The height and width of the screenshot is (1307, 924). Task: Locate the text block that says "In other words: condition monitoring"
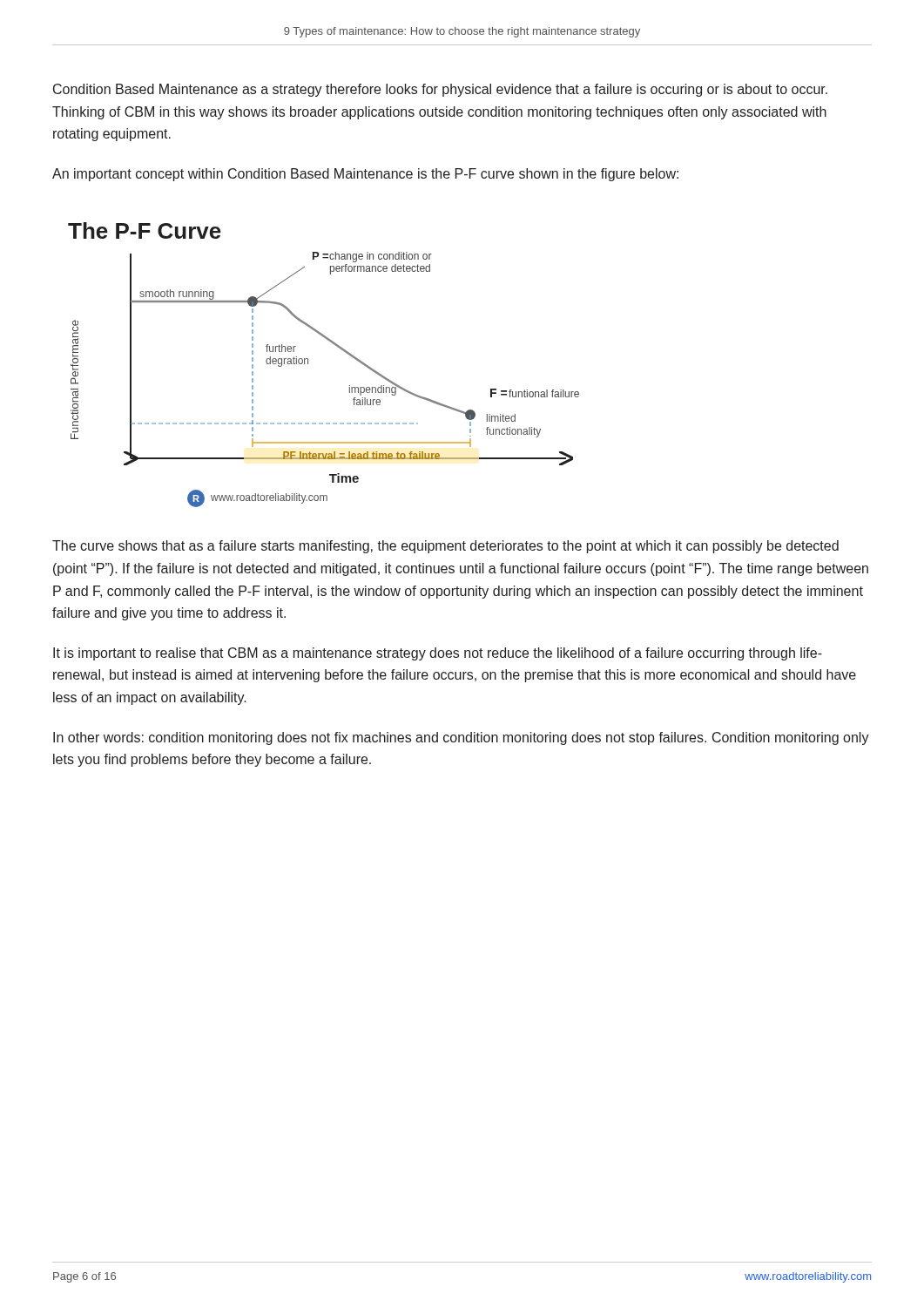coord(460,748)
